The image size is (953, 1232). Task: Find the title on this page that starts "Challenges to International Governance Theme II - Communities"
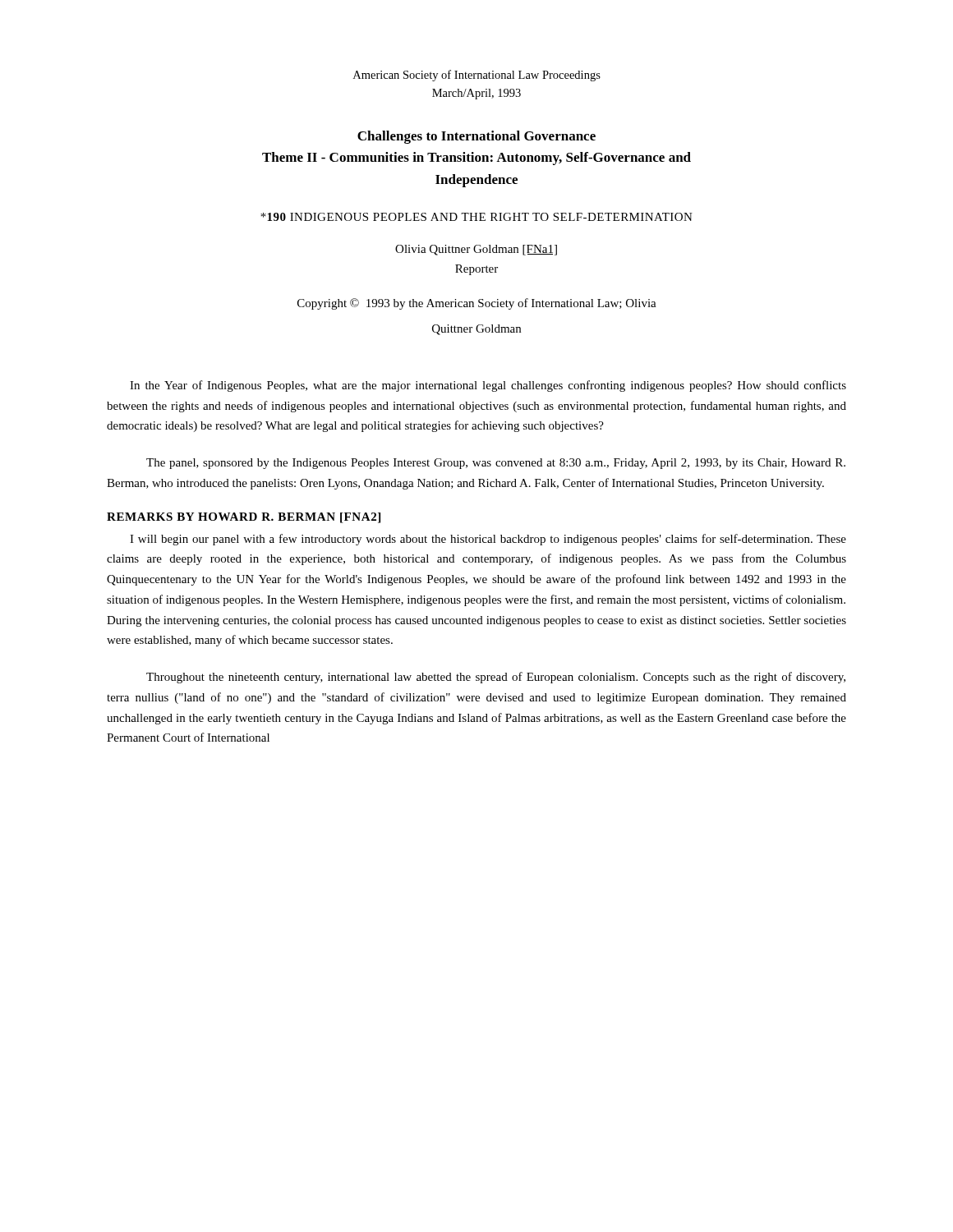tap(476, 158)
